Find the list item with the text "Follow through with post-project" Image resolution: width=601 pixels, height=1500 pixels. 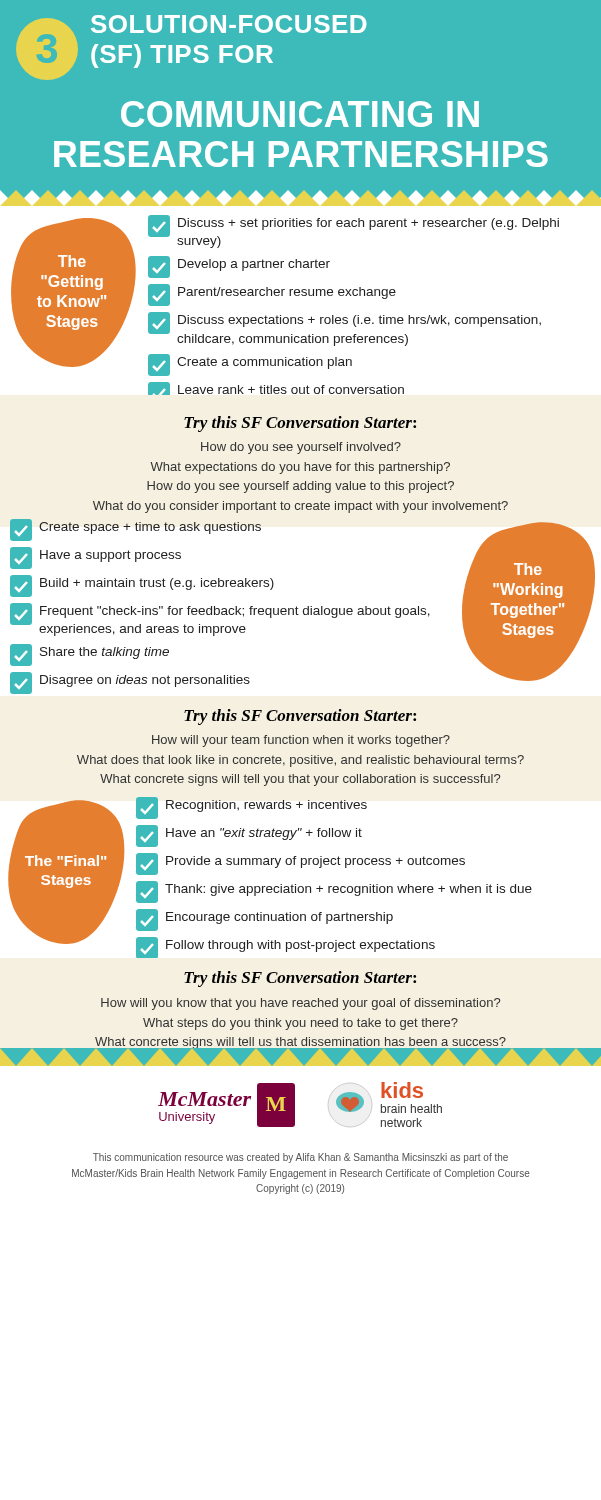tap(286, 947)
